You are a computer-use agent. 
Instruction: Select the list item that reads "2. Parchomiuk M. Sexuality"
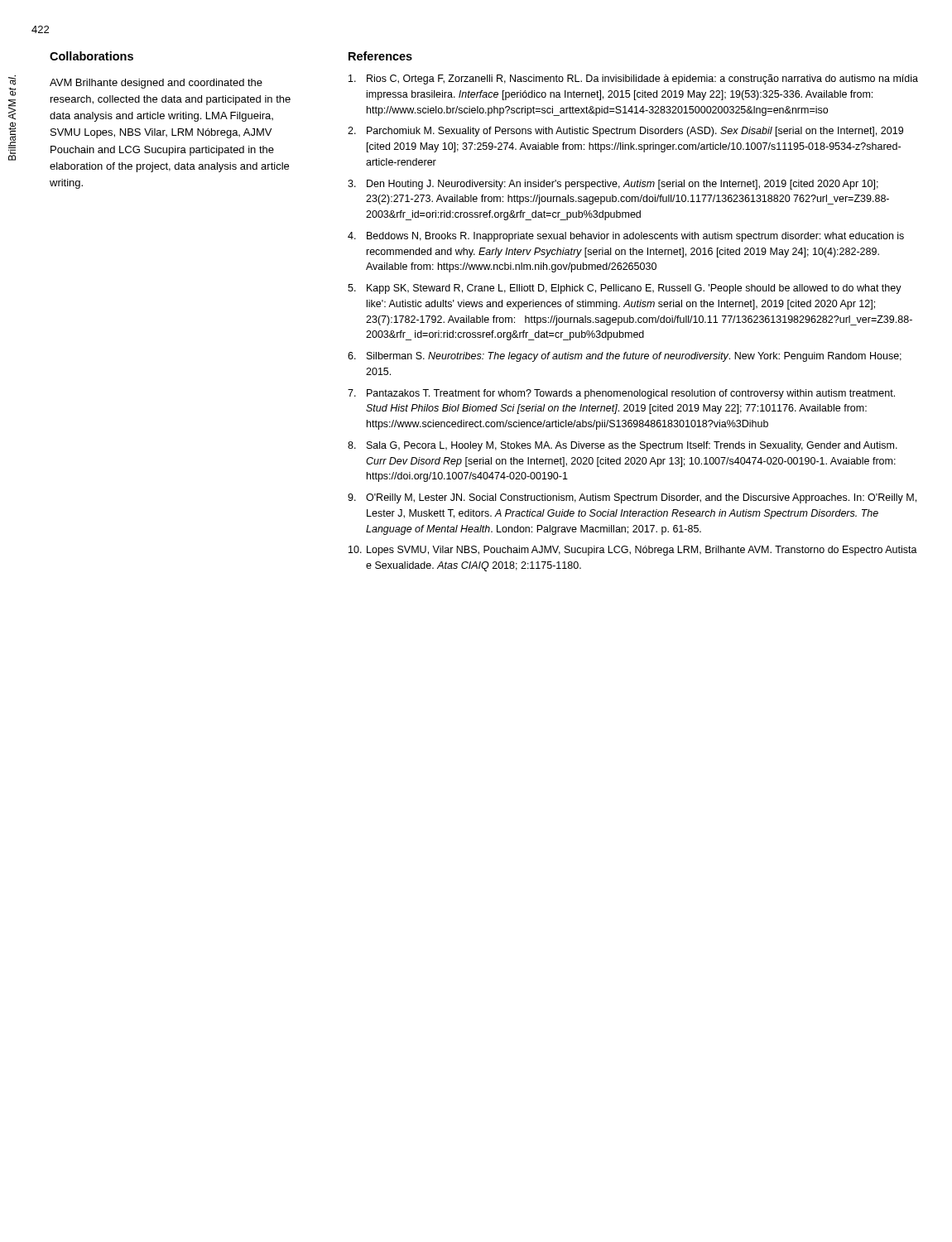coord(633,147)
